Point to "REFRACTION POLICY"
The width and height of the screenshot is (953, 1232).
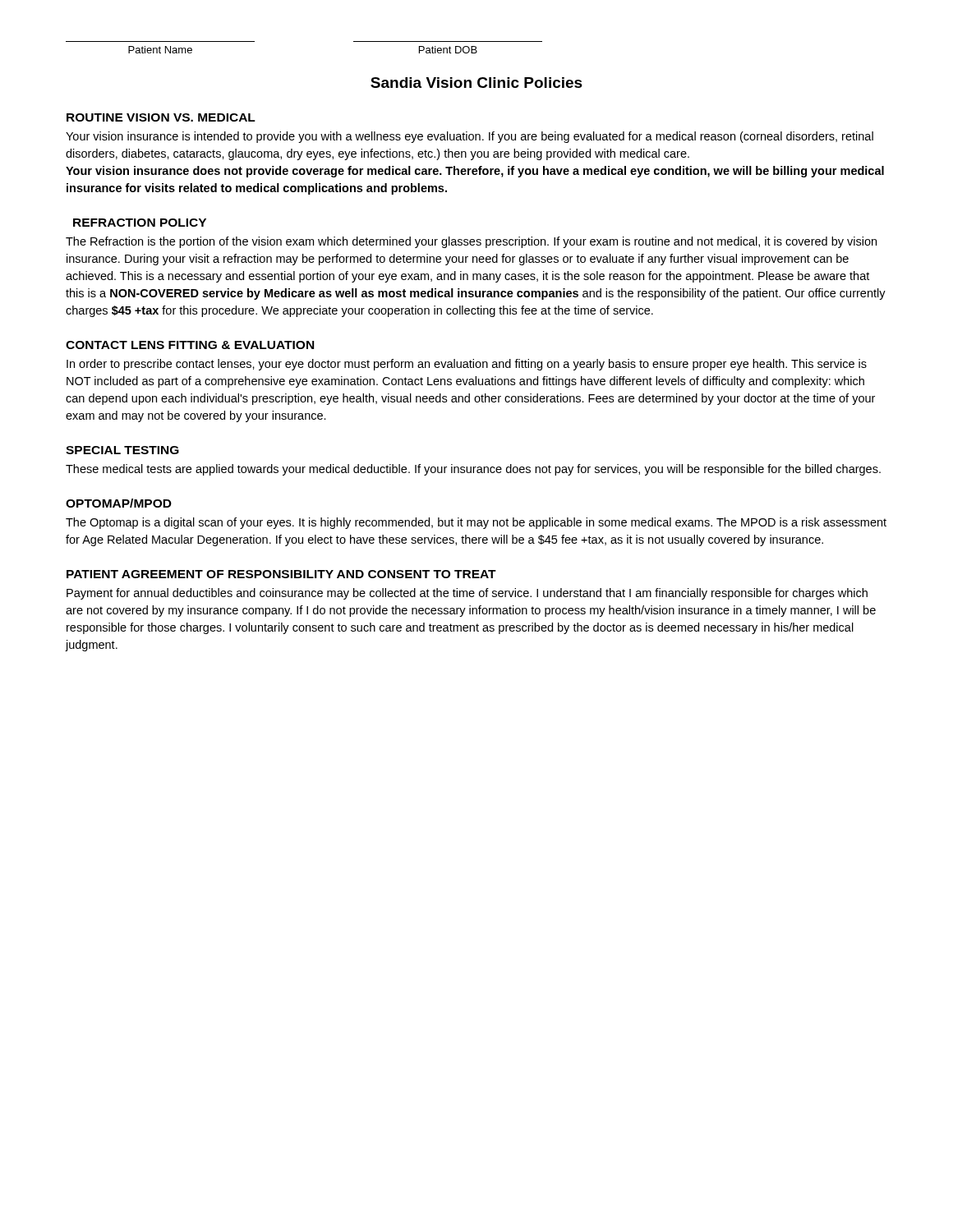[140, 222]
